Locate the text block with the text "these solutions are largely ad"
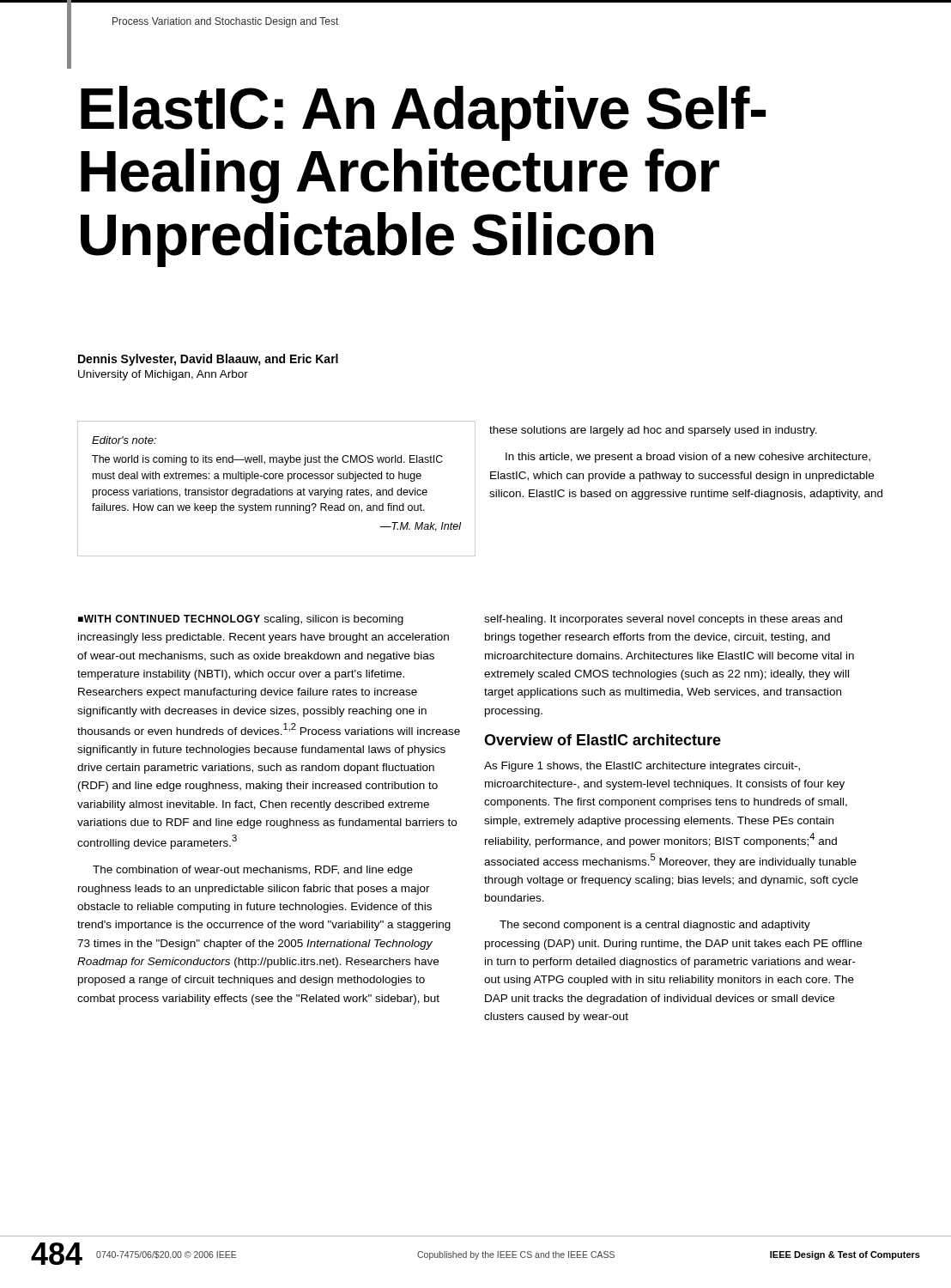 point(687,462)
